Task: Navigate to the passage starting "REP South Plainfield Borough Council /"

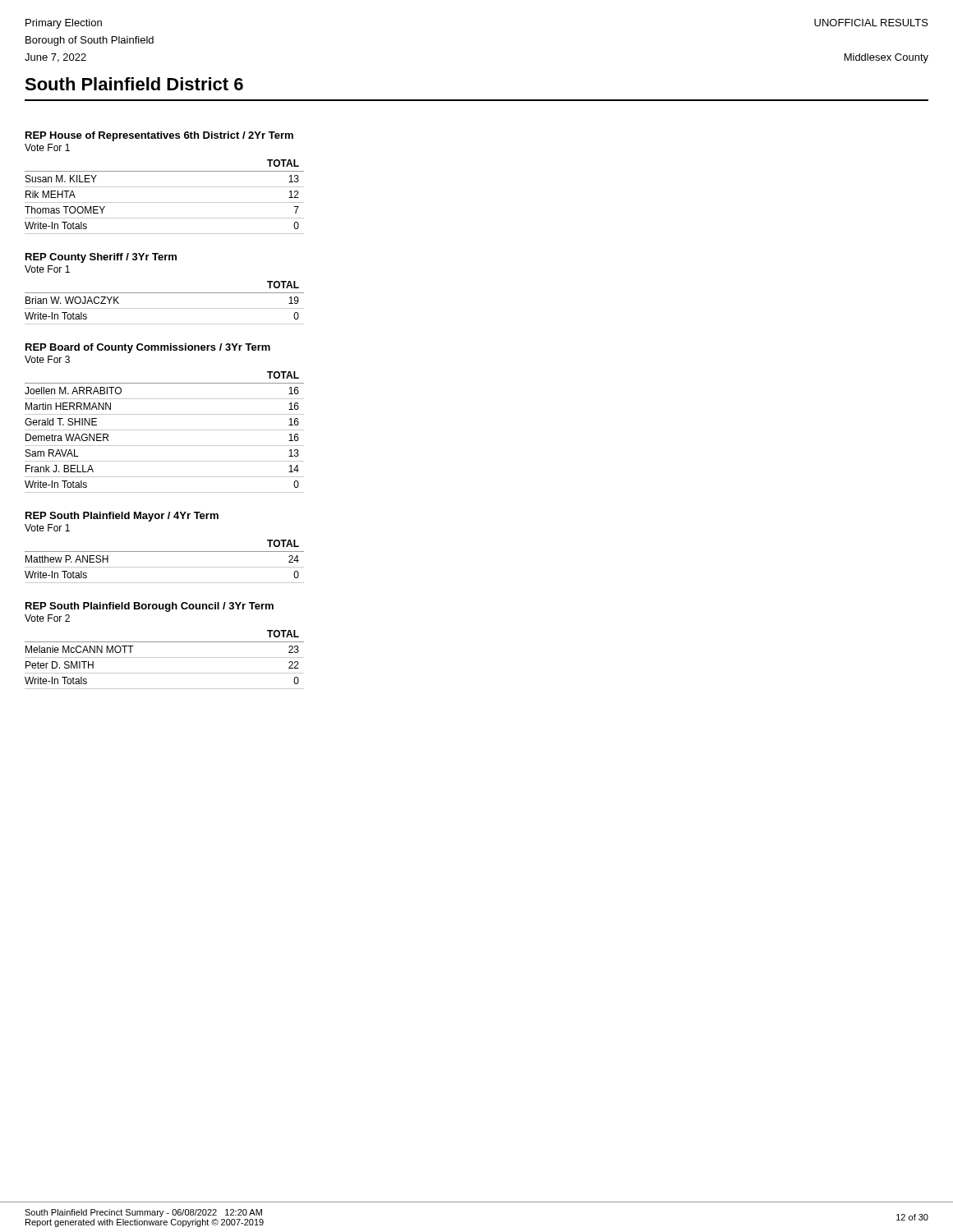Action: (x=149, y=606)
